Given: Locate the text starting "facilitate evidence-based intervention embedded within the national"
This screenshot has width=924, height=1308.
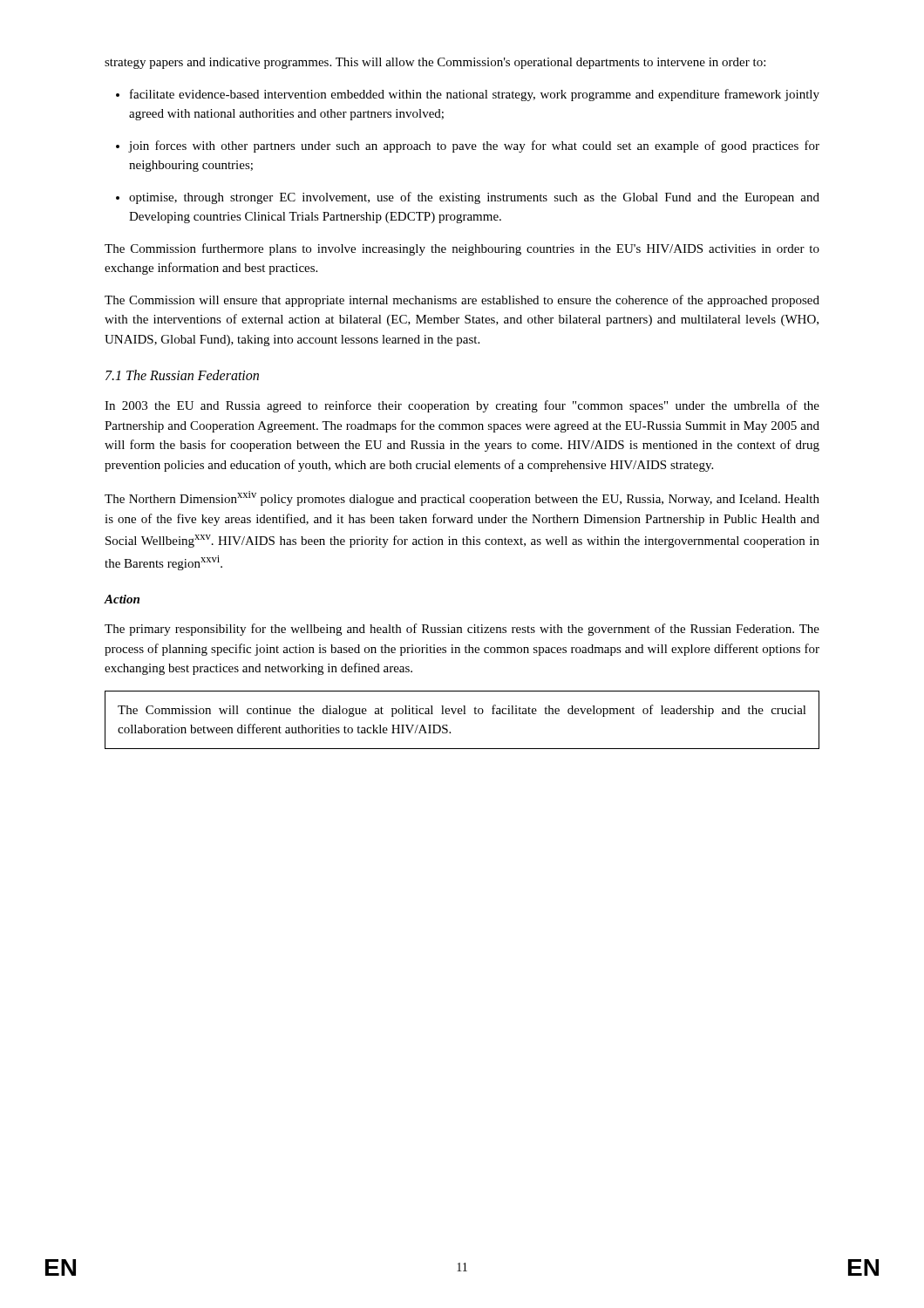Looking at the screenshot, I should coord(462,104).
